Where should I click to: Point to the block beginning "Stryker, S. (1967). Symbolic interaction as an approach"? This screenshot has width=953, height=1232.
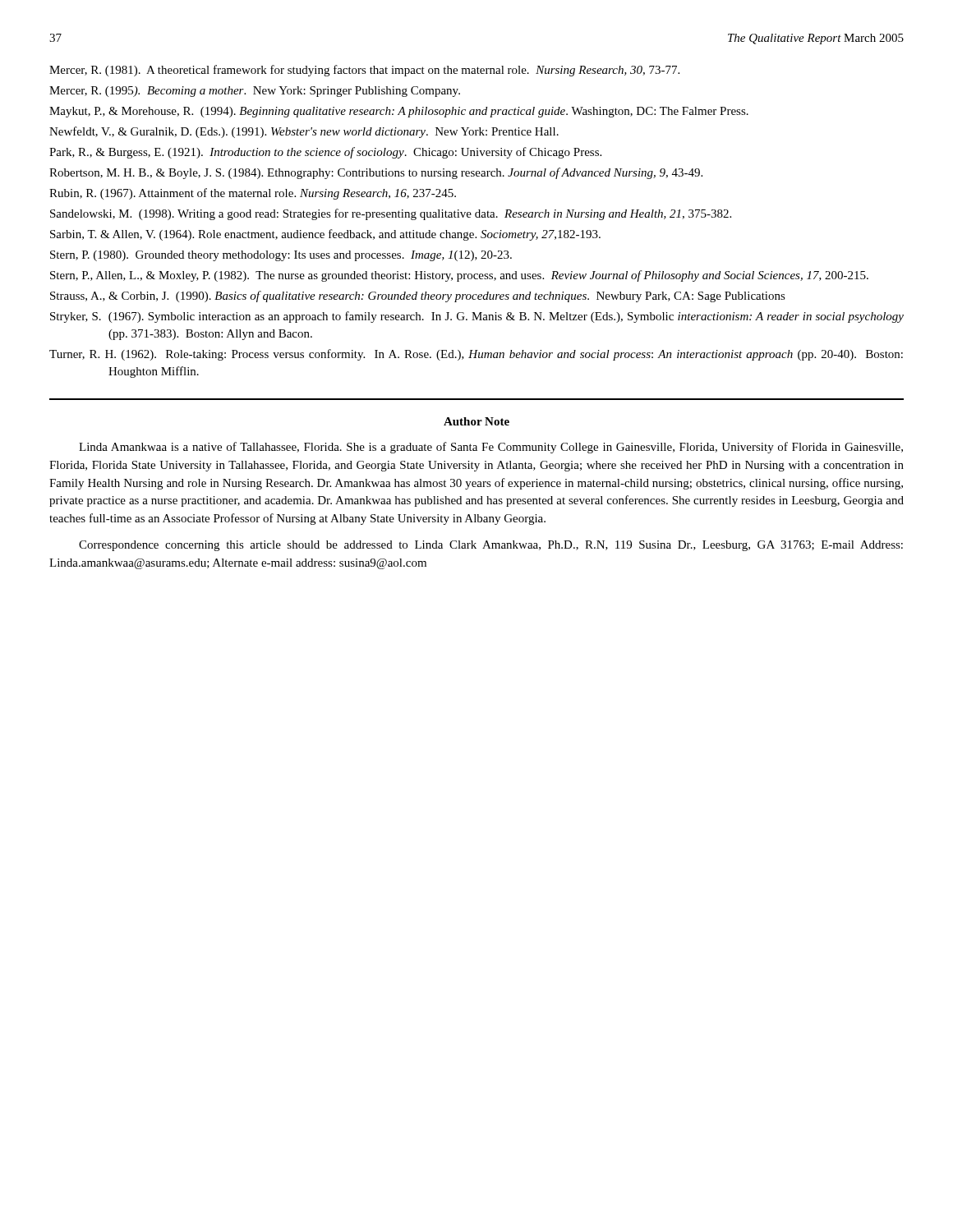(476, 325)
